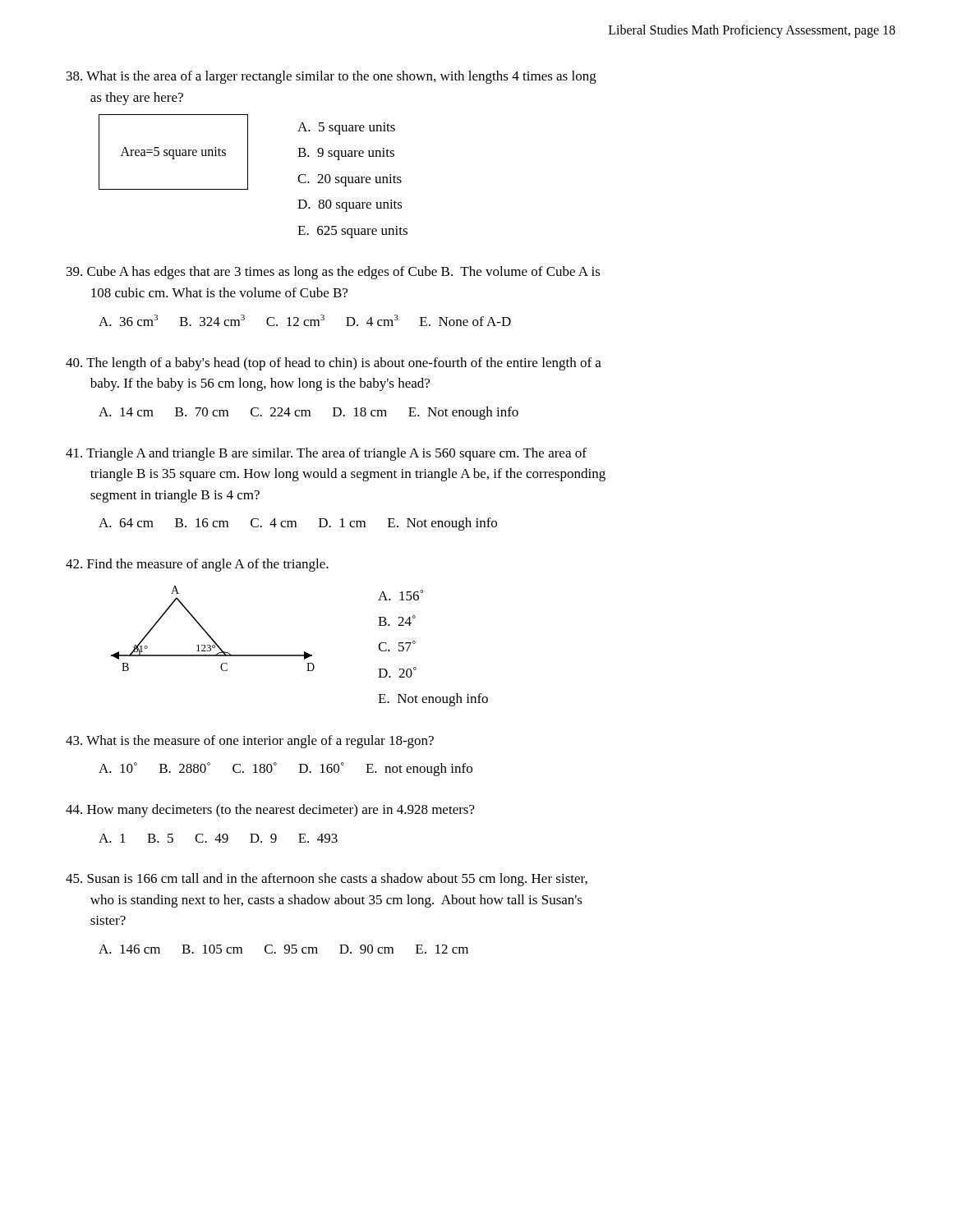The image size is (953, 1232).
Task: Point to the block beginning "43. What is"
Action: (250, 742)
